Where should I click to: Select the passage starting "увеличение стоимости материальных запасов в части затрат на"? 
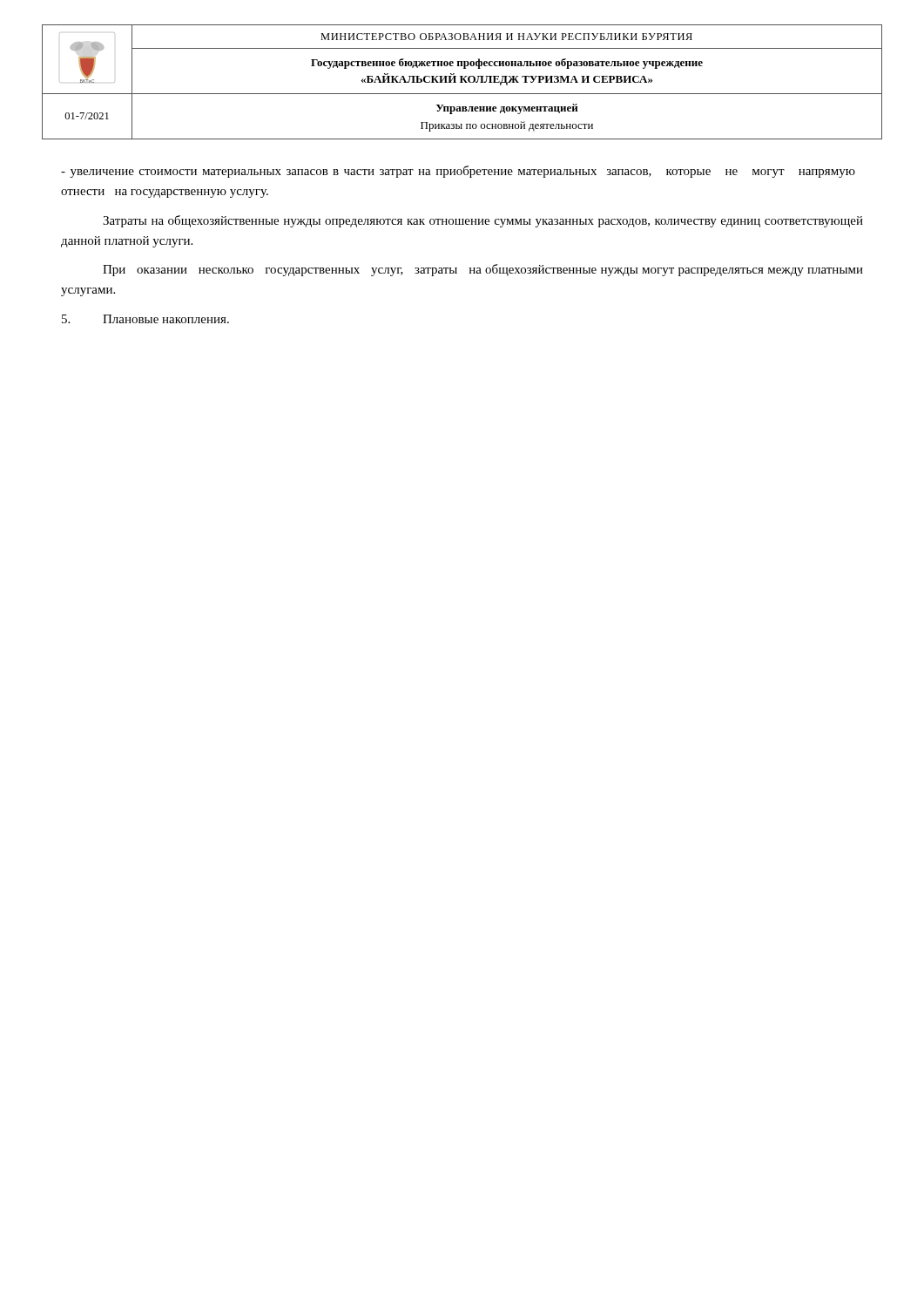point(462,181)
